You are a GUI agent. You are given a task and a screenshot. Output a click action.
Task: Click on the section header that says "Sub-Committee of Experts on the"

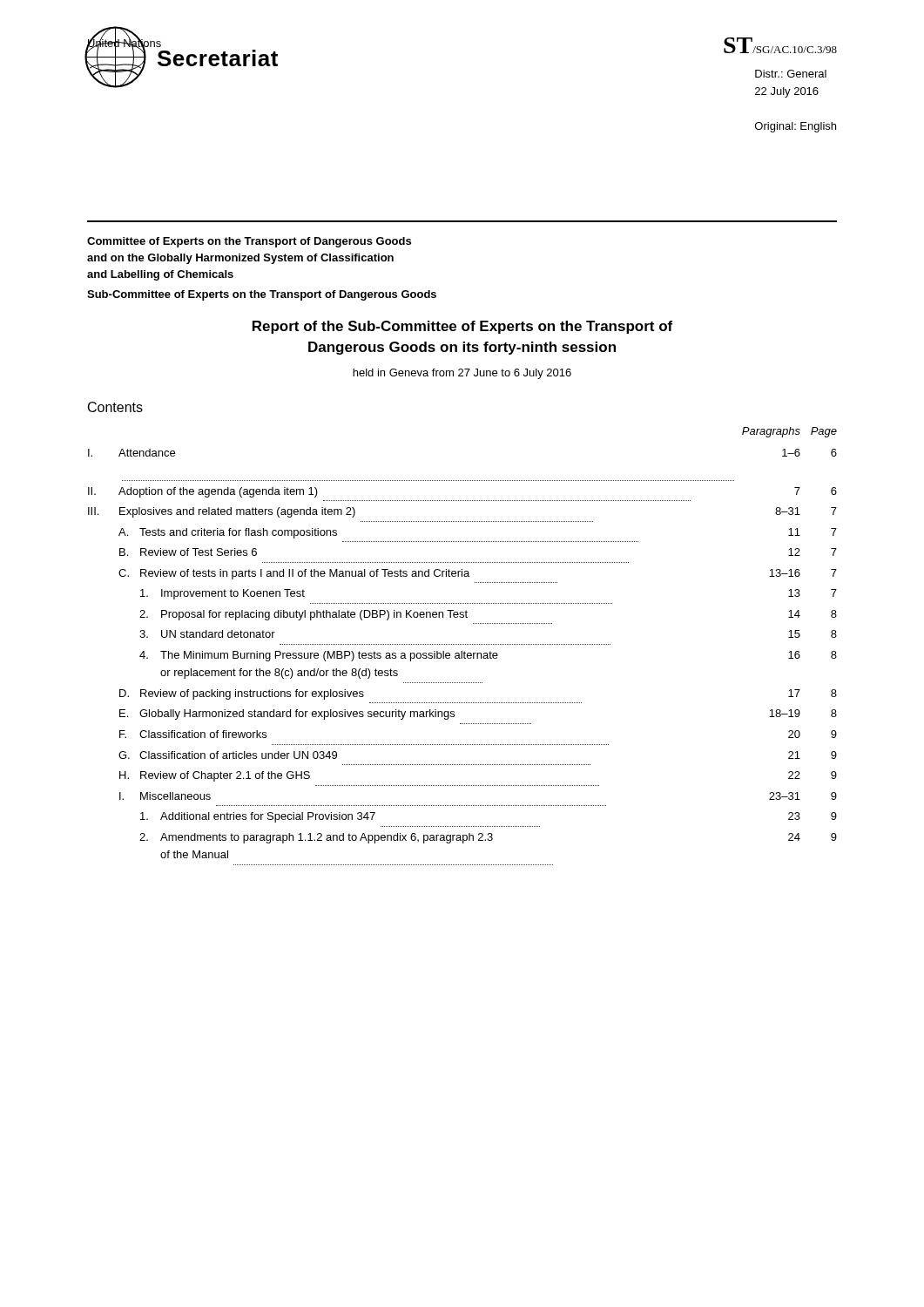[262, 294]
